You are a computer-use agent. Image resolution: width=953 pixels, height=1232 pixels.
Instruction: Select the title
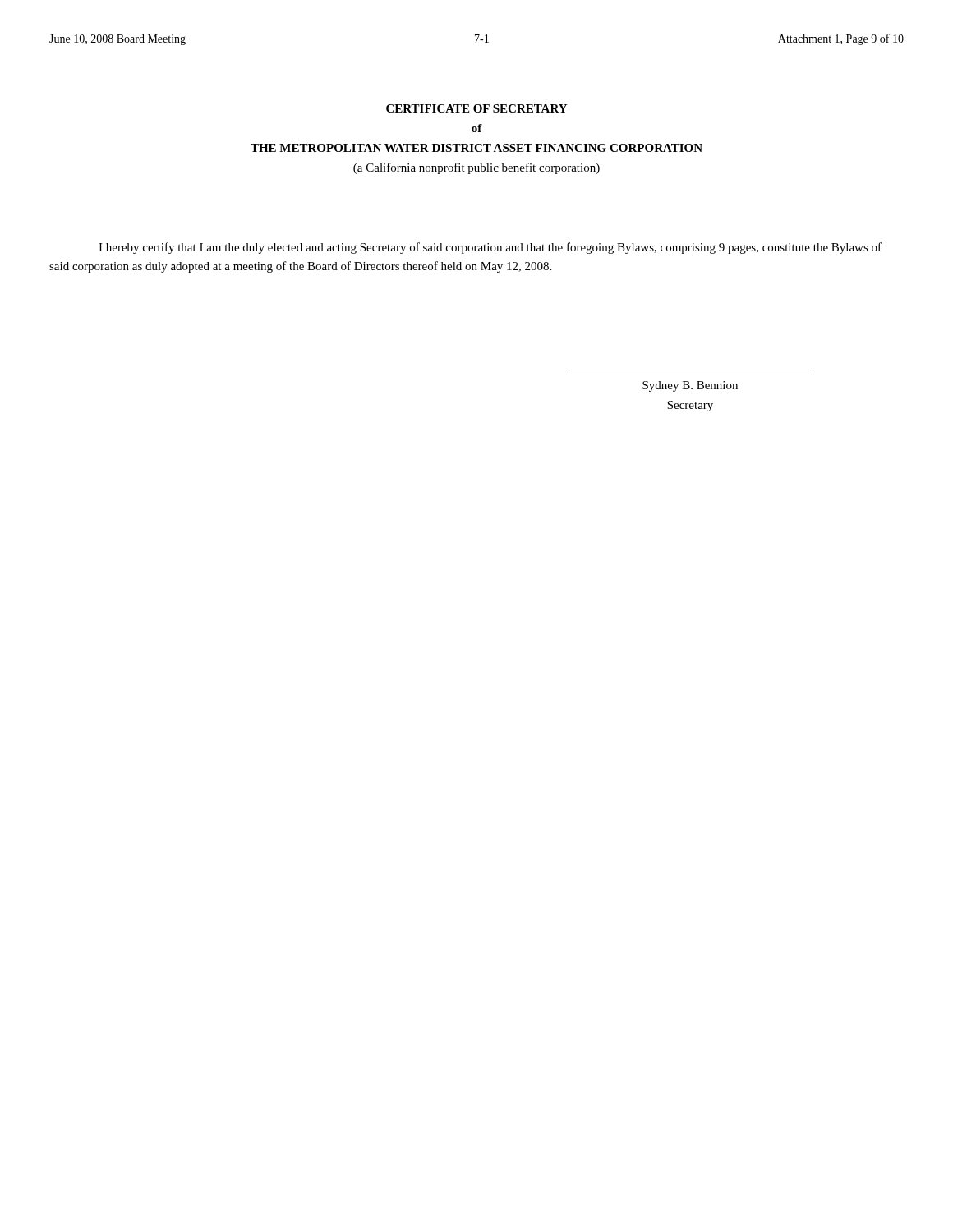point(476,138)
